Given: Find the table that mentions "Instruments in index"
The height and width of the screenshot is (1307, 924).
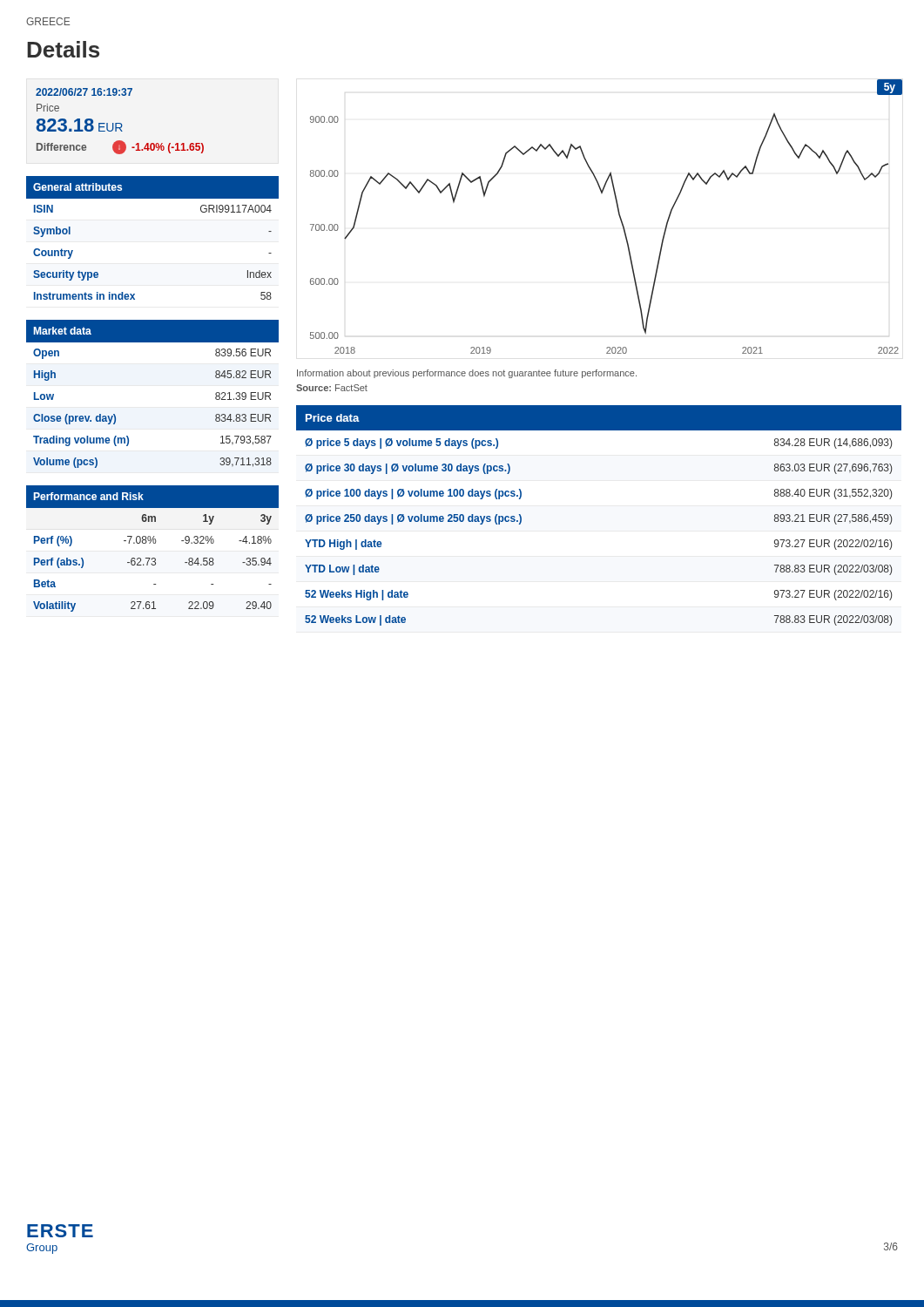Looking at the screenshot, I should (x=152, y=242).
